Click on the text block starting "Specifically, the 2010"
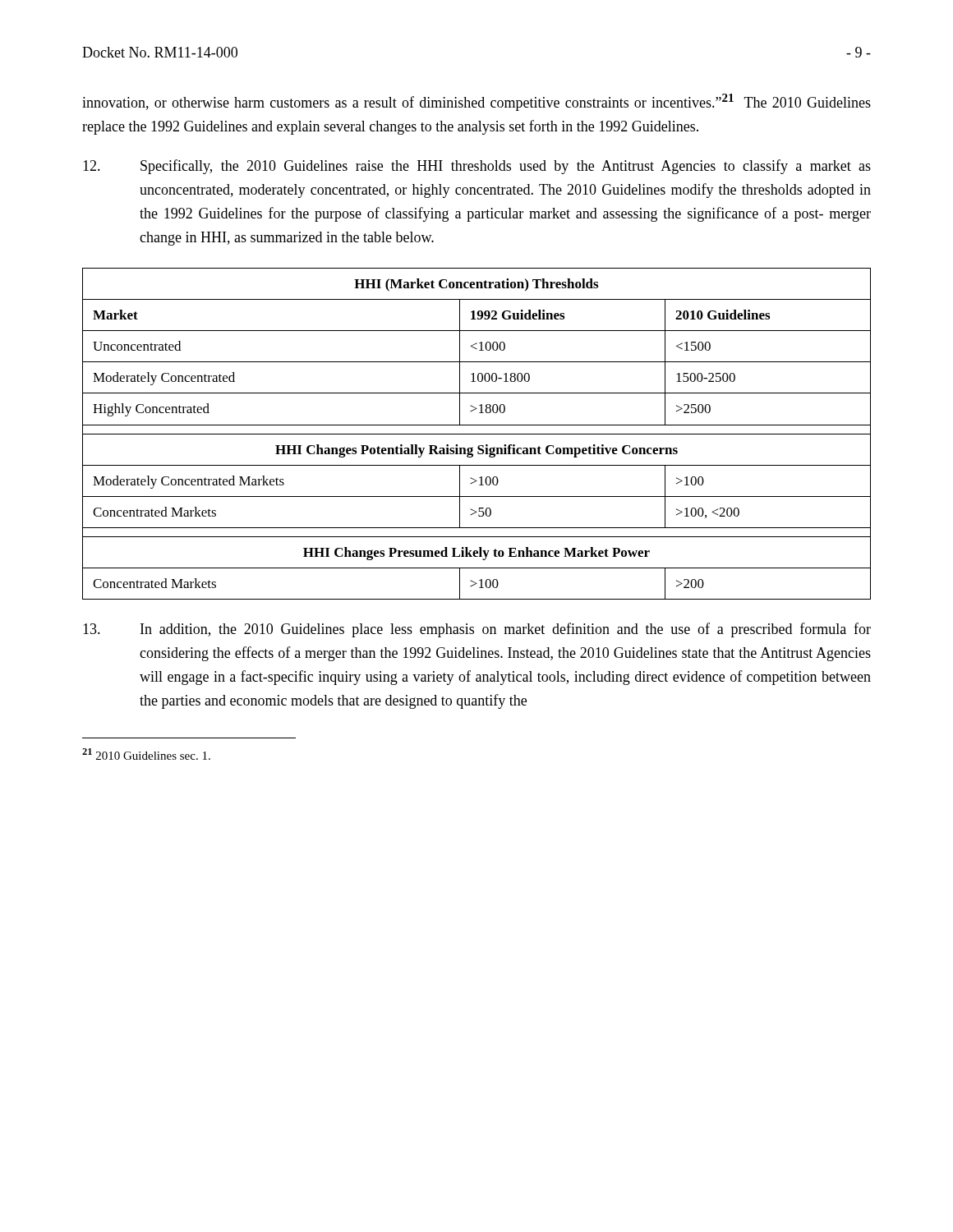The image size is (953, 1232). pos(476,202)
